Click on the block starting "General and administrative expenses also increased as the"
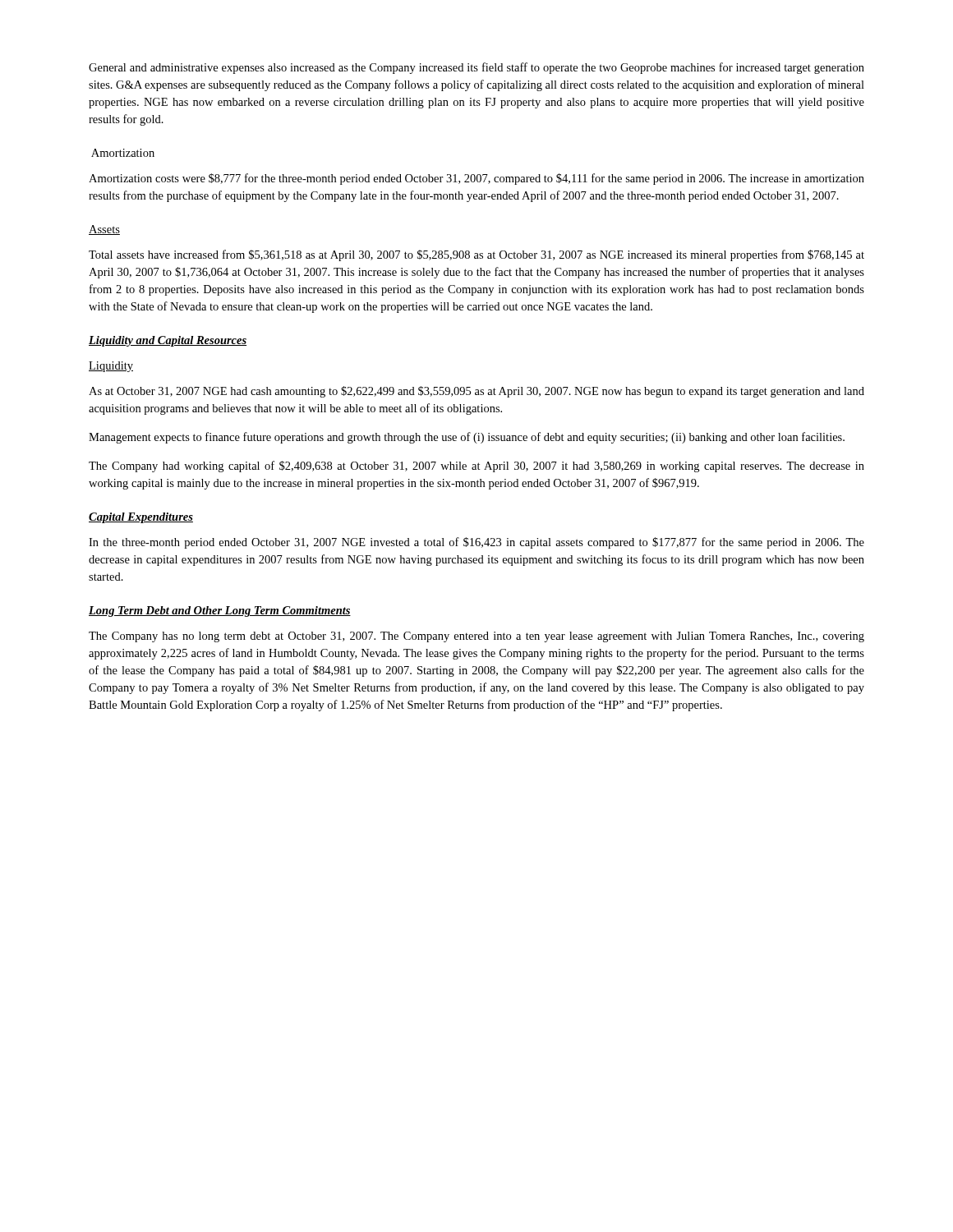This screenshot has width=953, height=1232. (x=476, y=94)
